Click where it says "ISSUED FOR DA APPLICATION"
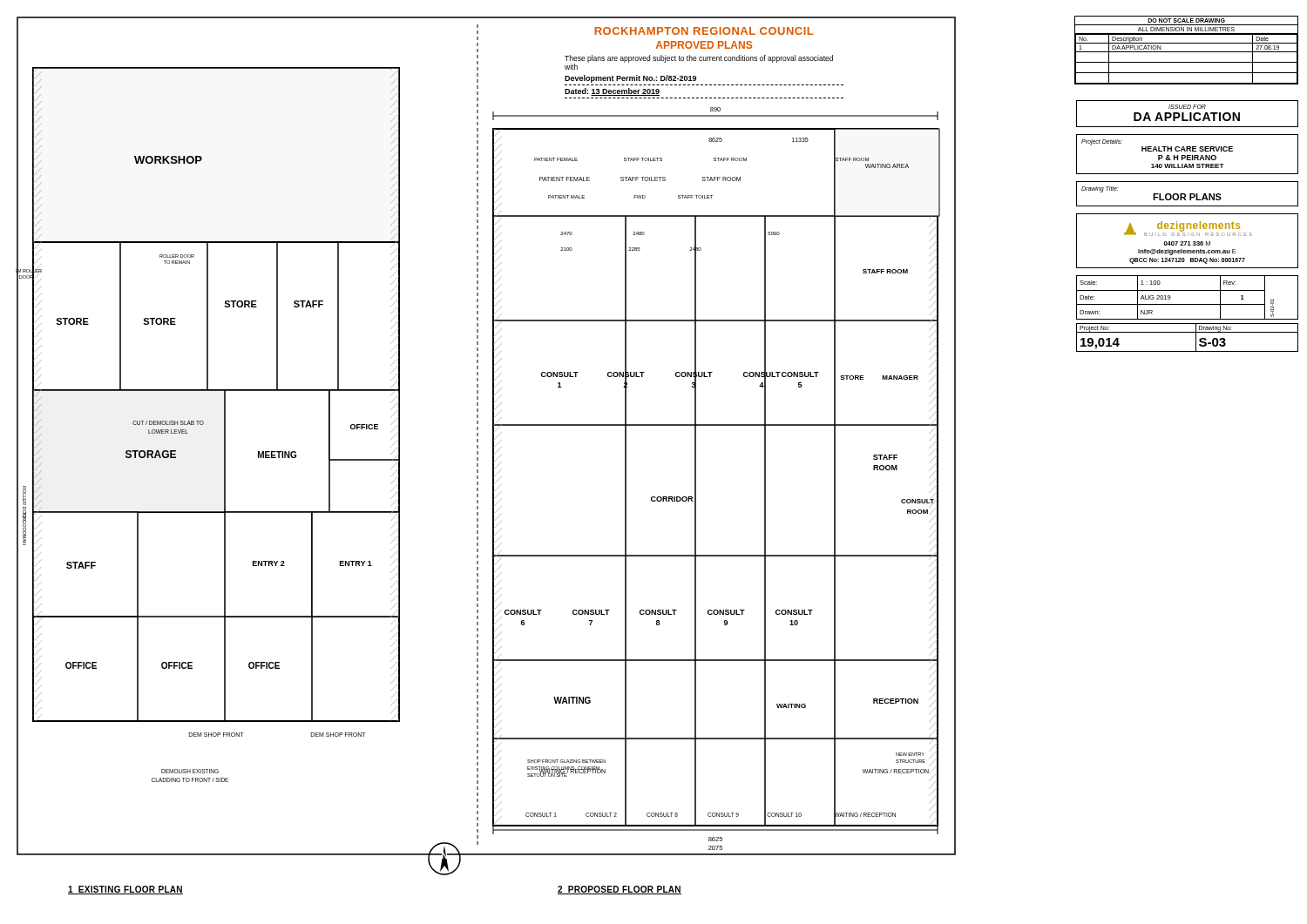Image resolution: width=1307 pixels, height=924 pixels. point(1187,114)
